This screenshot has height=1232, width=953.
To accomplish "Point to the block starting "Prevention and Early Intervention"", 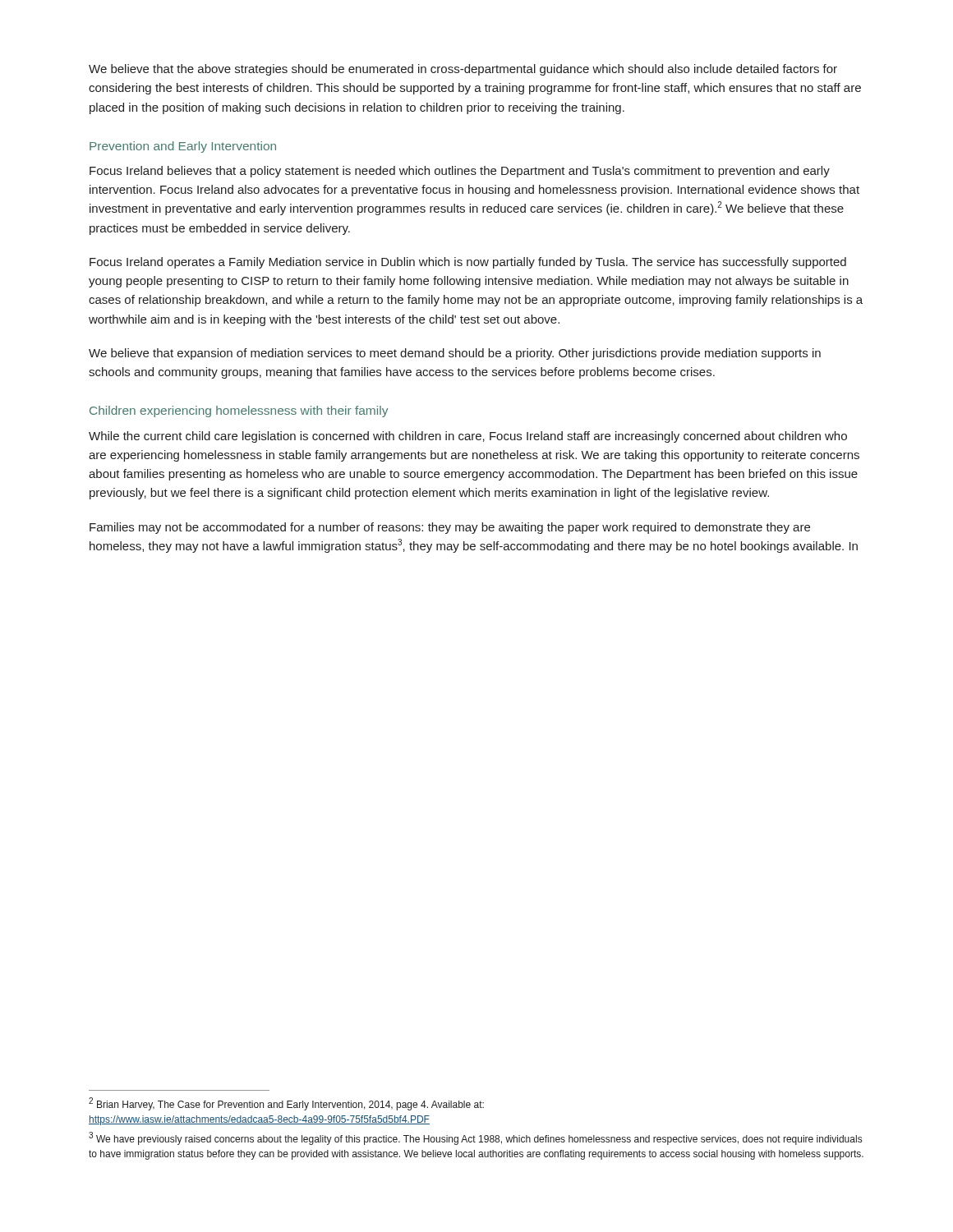I will pyautogui.click(x=183, y=146).
